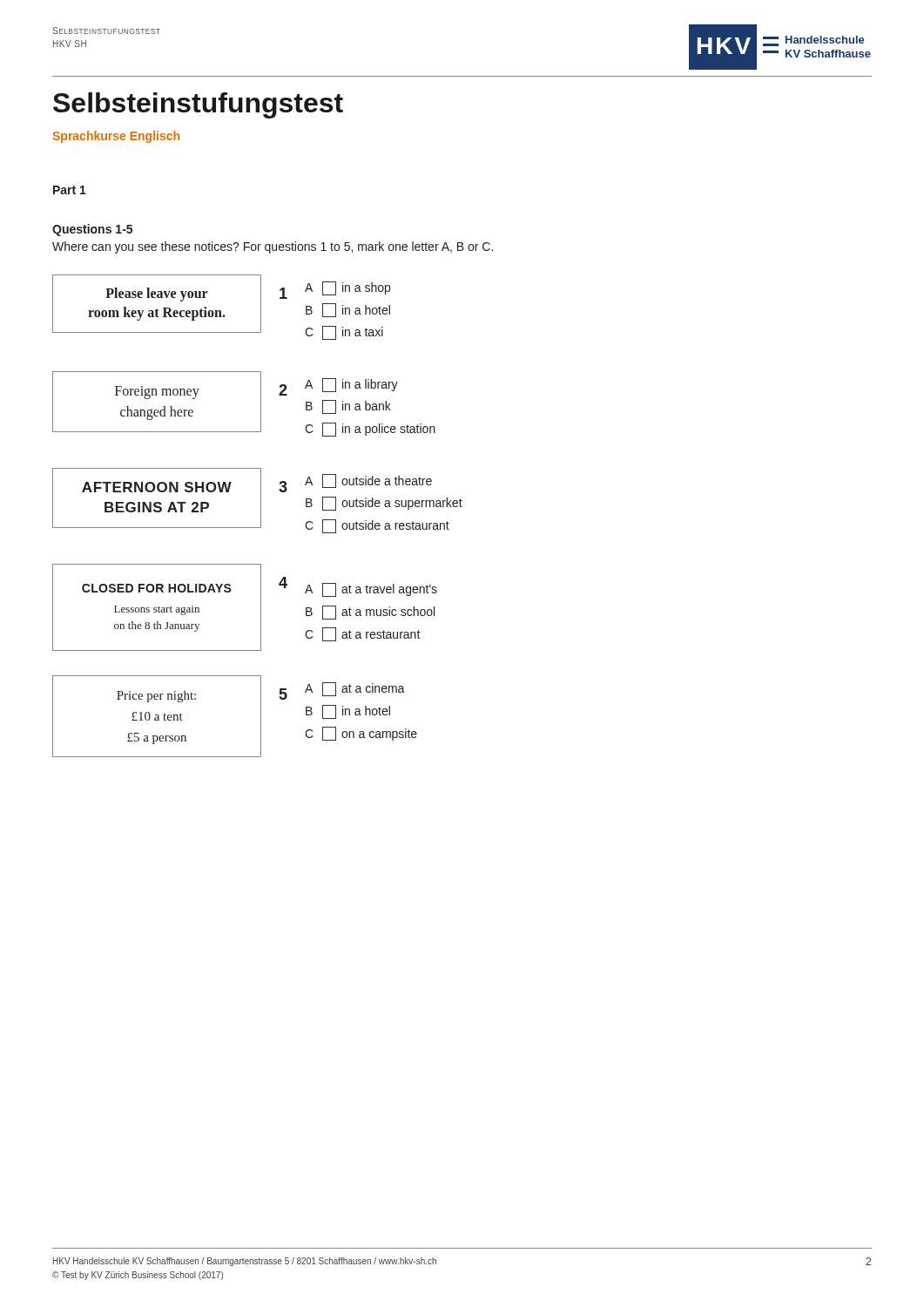Viewport: 924px width, 1307px height.
Task: Click on the passage starting "Foreign moneychanged here 2 A in a library"
Action: [x=462, y=407]
